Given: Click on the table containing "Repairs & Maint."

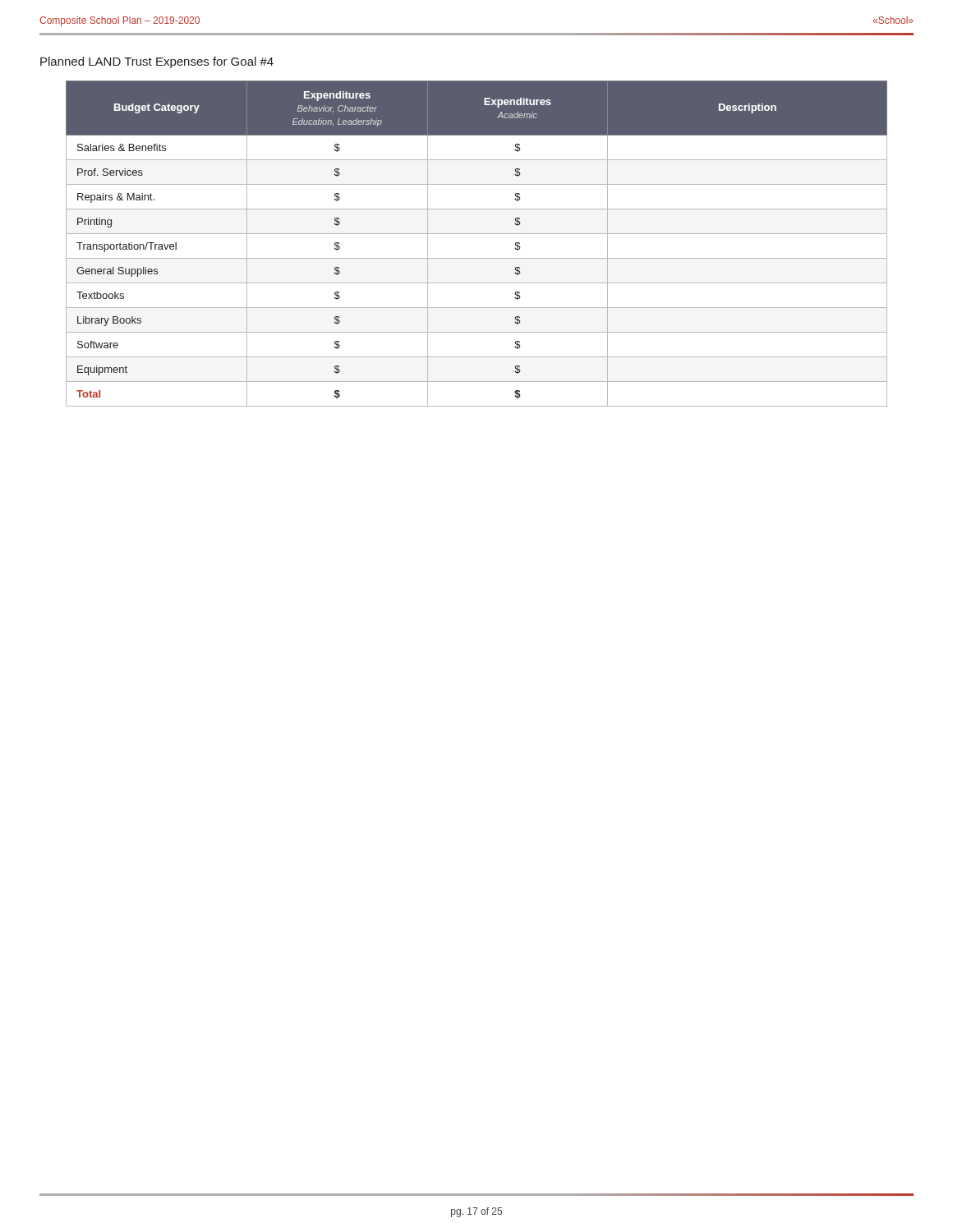Looking at the screenshot, I should click(x=476, y=244).
